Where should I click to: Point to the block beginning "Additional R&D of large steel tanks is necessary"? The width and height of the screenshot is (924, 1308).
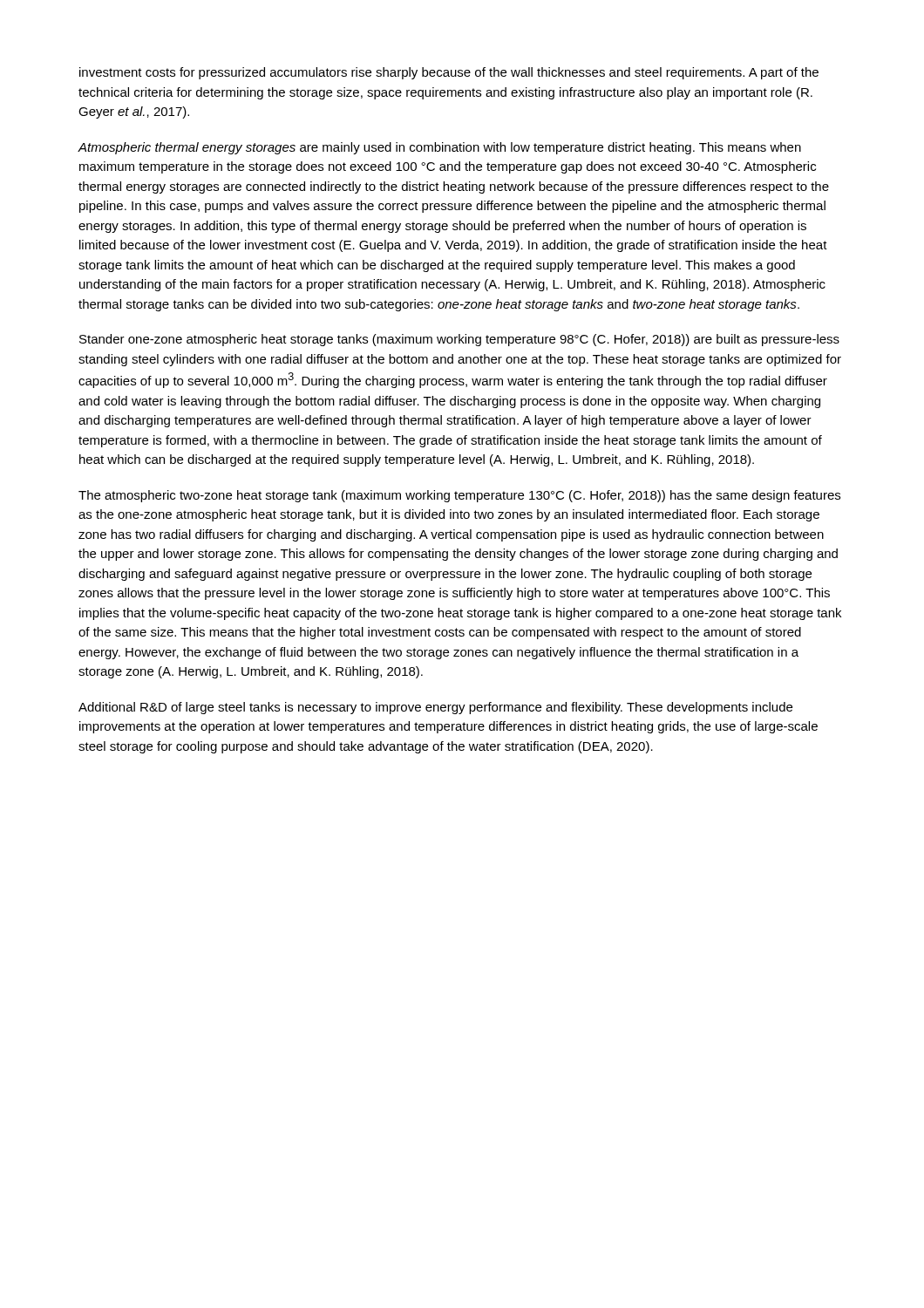click(x=448, y=726)
